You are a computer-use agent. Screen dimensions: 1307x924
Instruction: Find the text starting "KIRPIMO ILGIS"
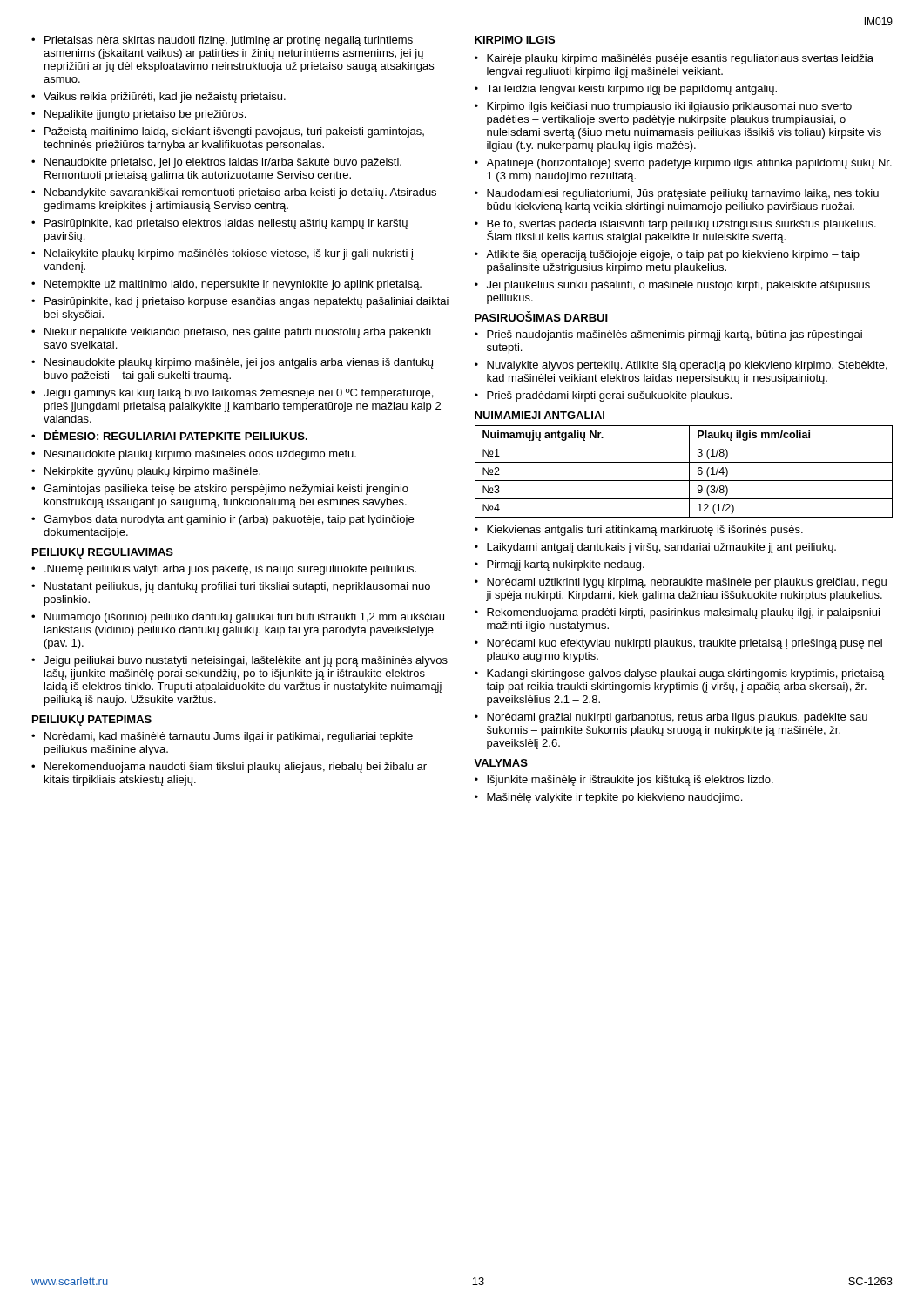click(x=515, y=40)
